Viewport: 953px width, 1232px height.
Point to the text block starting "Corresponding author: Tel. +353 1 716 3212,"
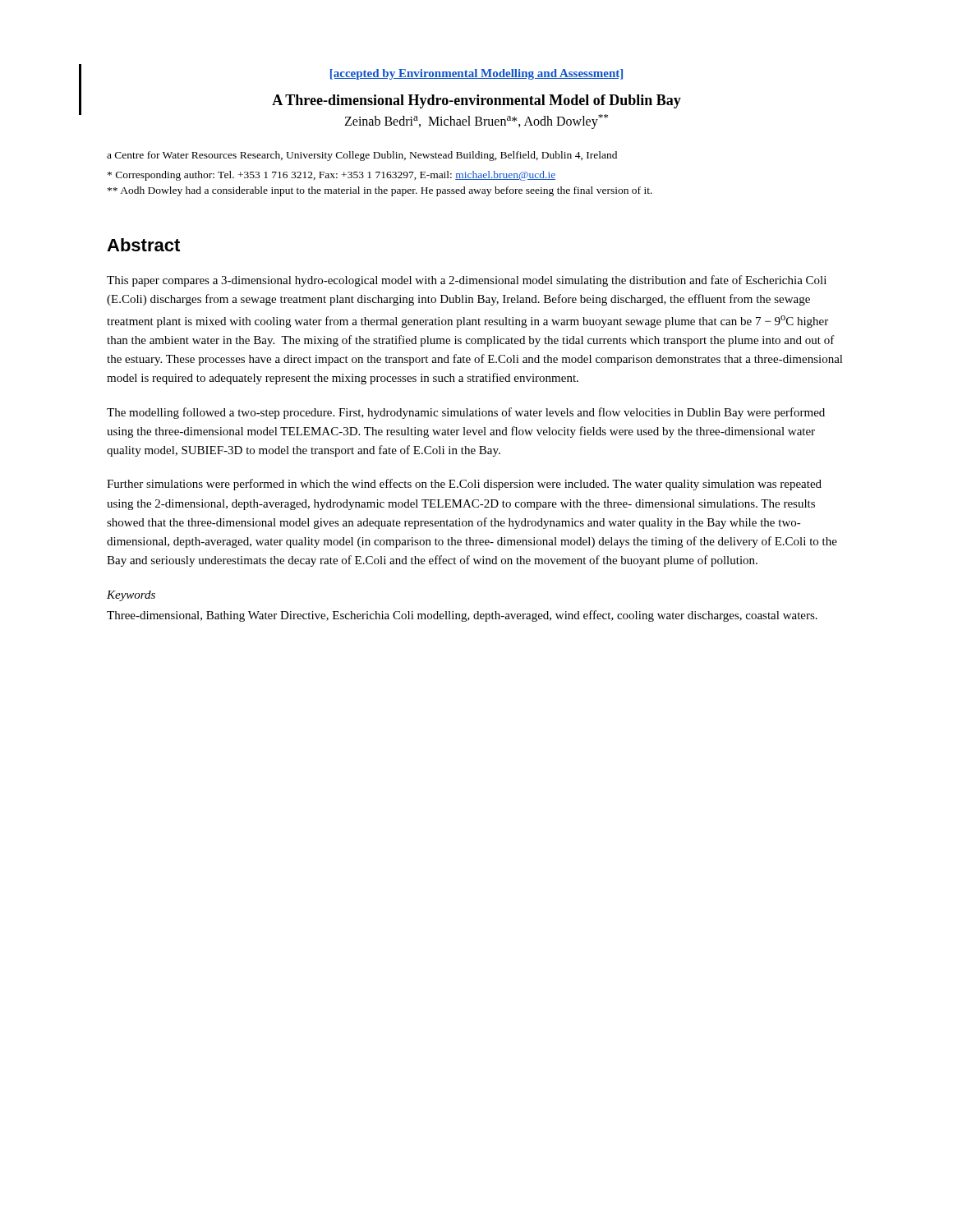coord(380,182)
